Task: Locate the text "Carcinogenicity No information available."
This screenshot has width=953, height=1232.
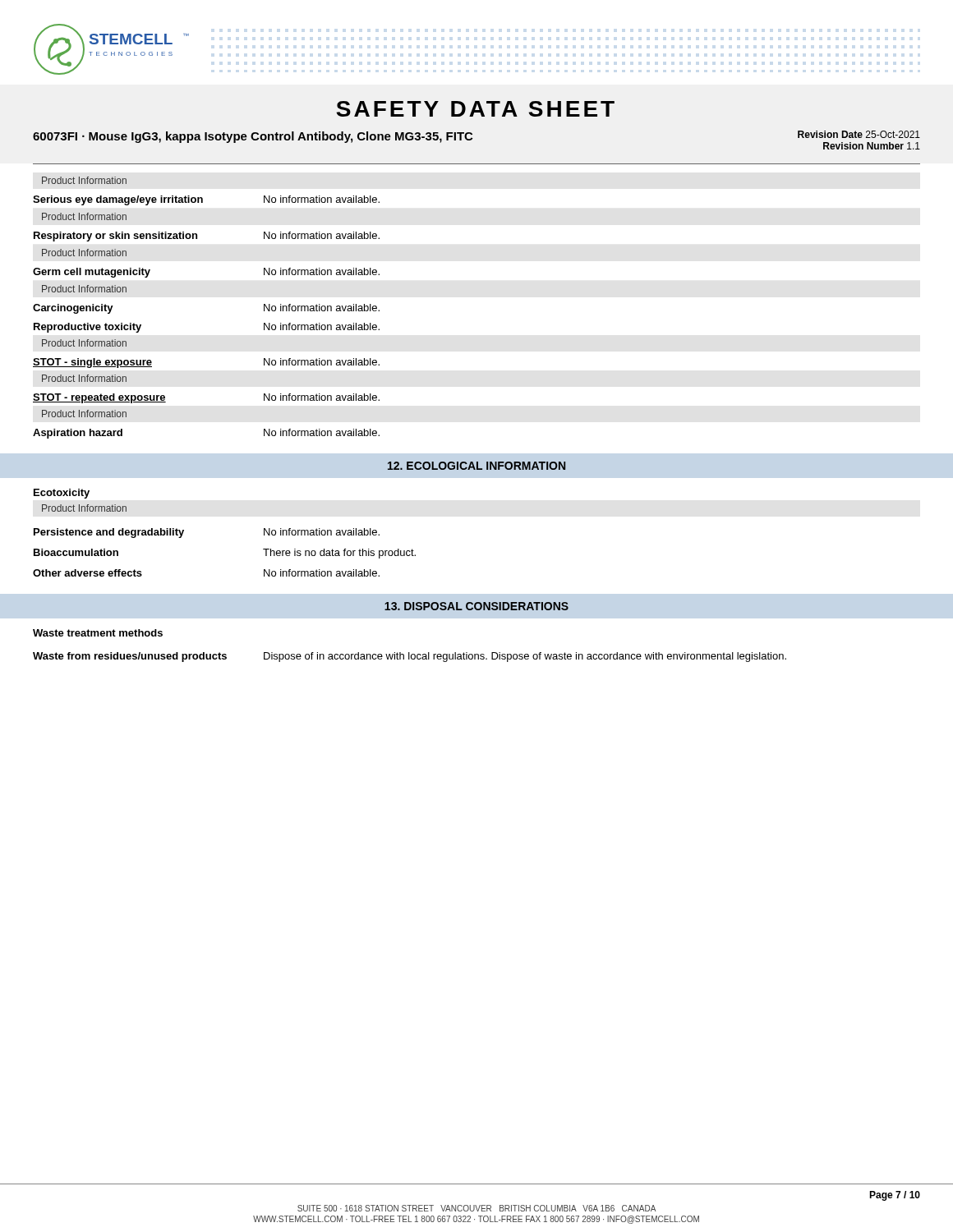Action: tap(69, 310)
